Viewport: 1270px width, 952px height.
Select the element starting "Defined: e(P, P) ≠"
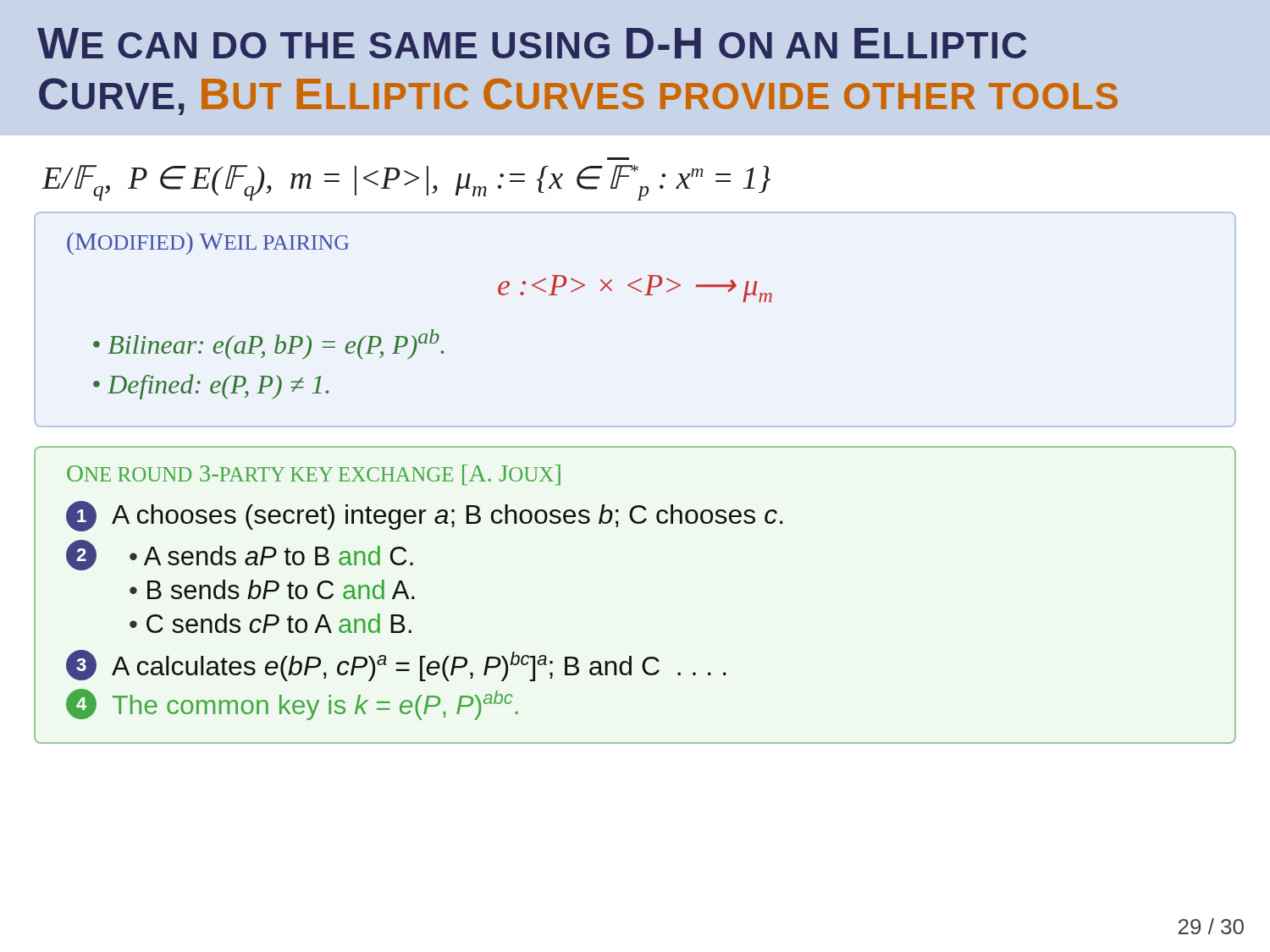click(219, 384)
